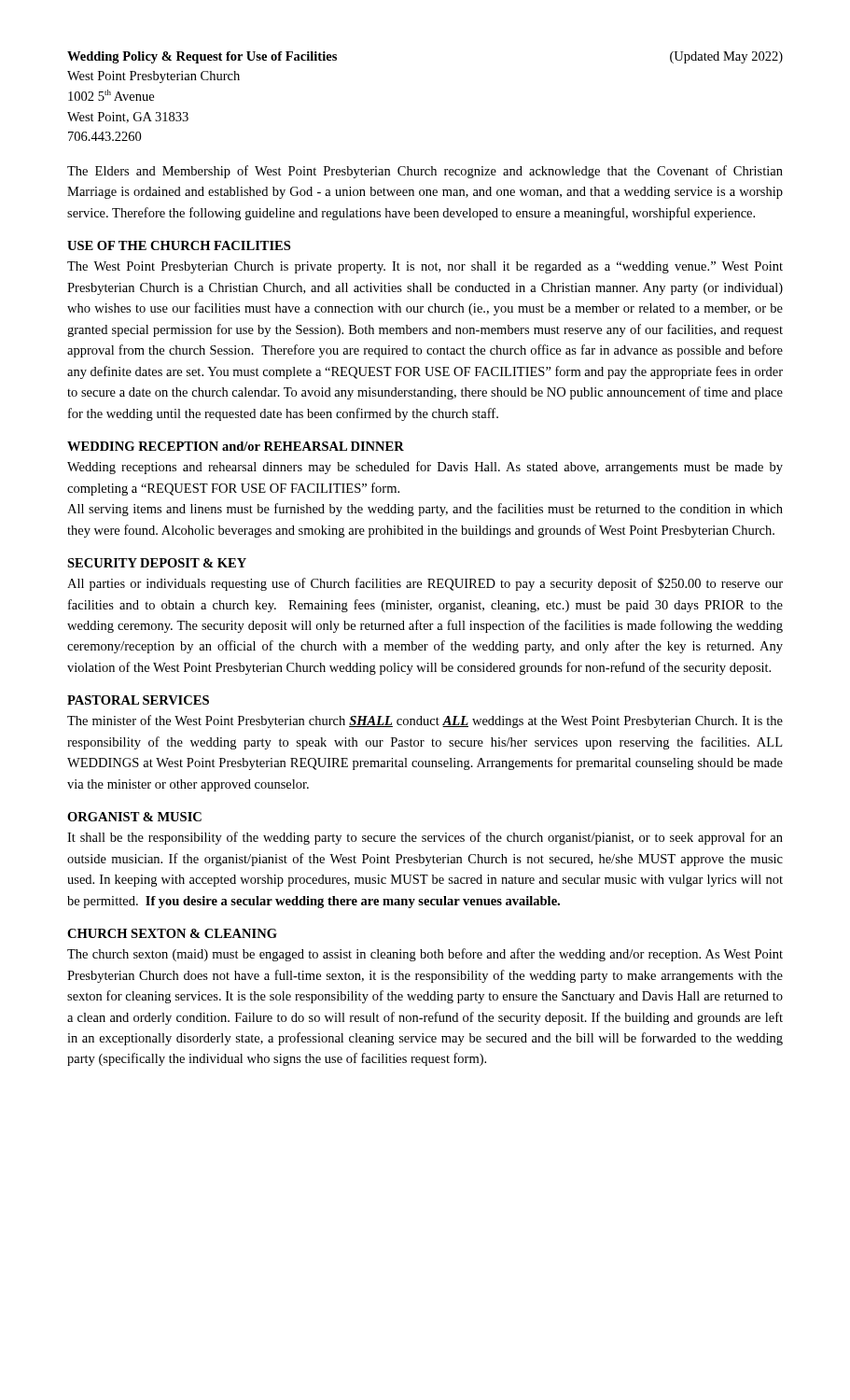
Task: Find "CHURCH SEXTON & CLEANING" on this page
Action: pyautogui.click(x=172, y=933)
